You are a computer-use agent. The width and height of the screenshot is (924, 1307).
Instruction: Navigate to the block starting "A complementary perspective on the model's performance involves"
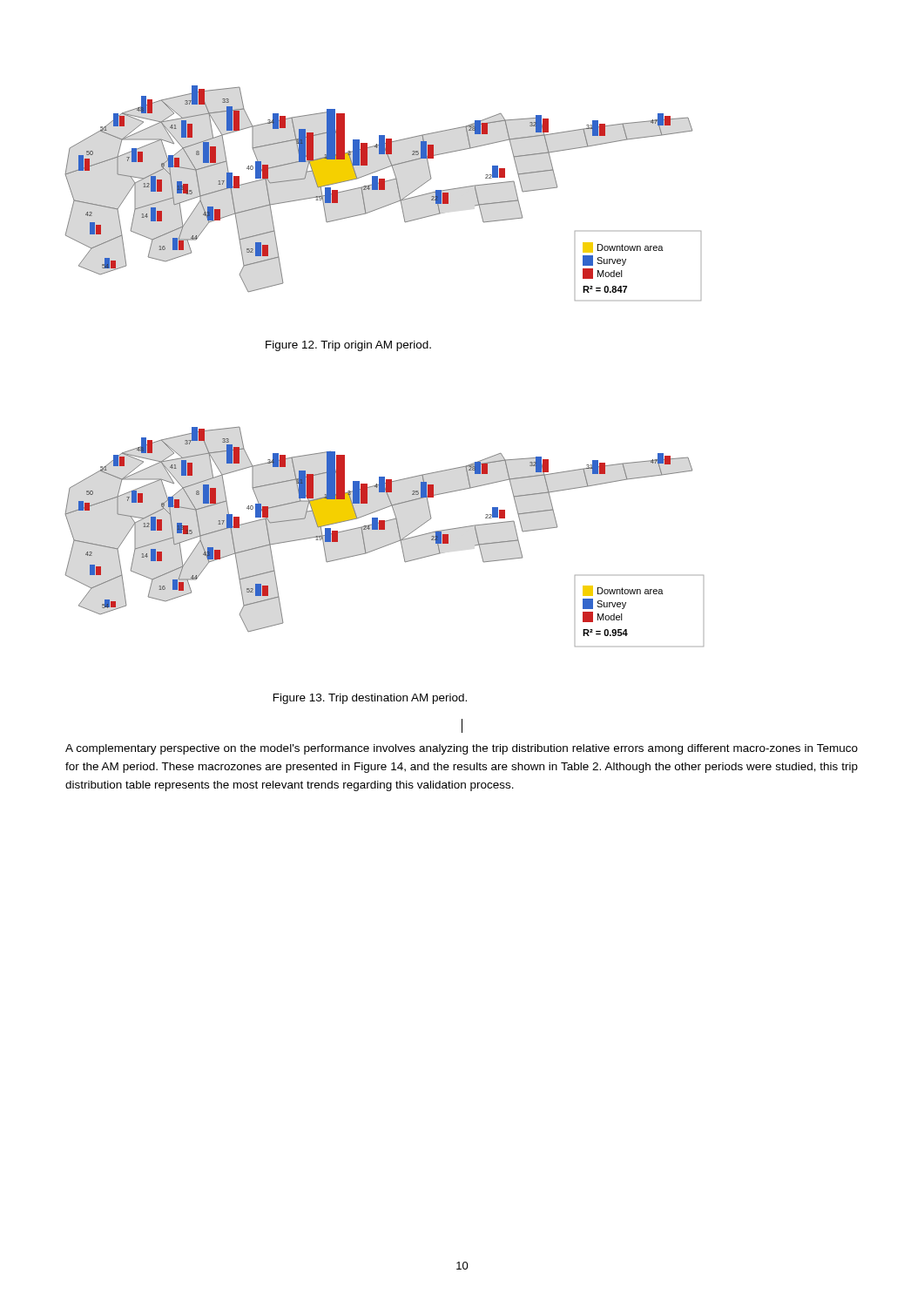point(462,766)
